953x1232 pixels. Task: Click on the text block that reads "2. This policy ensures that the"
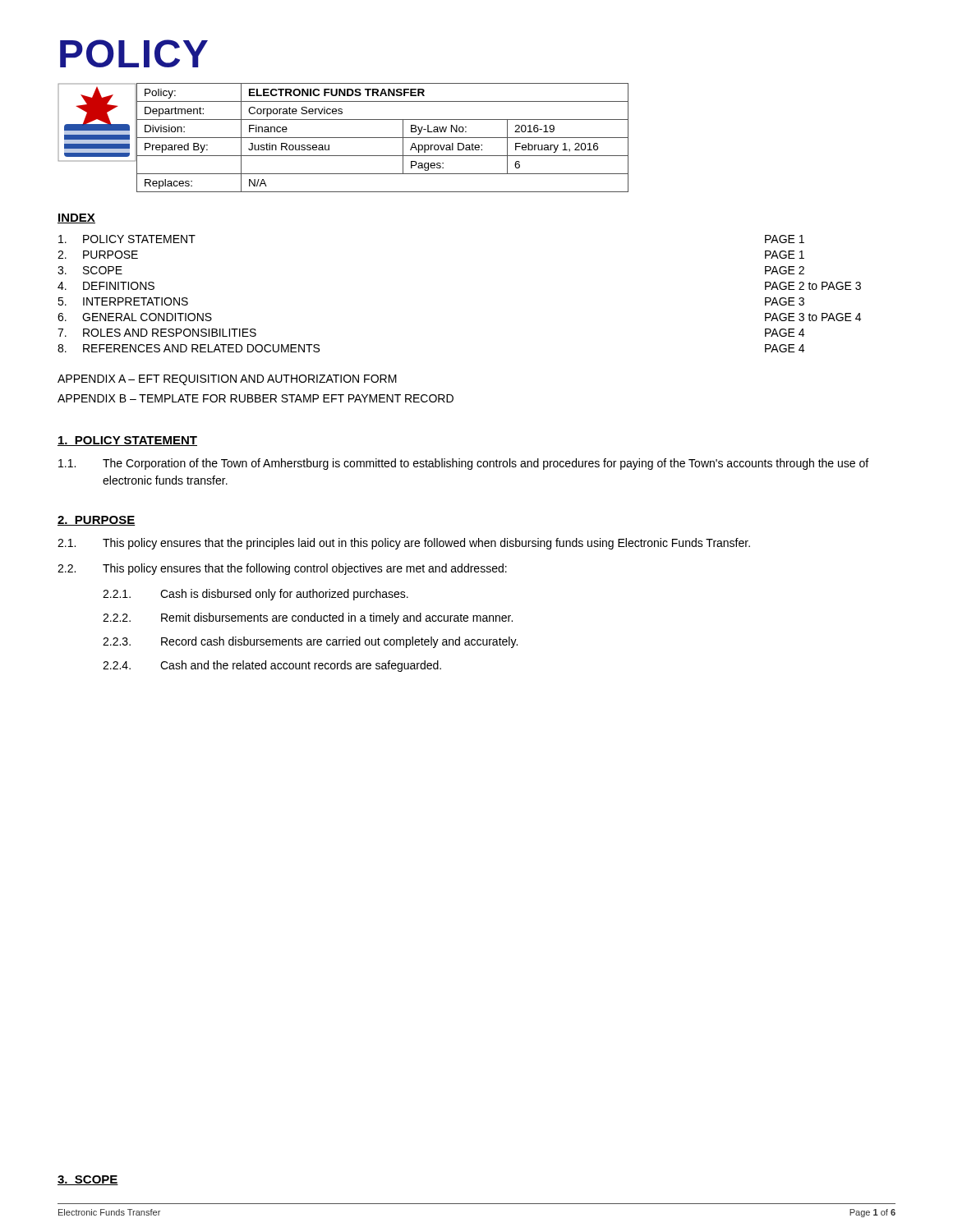pos(476,569)
